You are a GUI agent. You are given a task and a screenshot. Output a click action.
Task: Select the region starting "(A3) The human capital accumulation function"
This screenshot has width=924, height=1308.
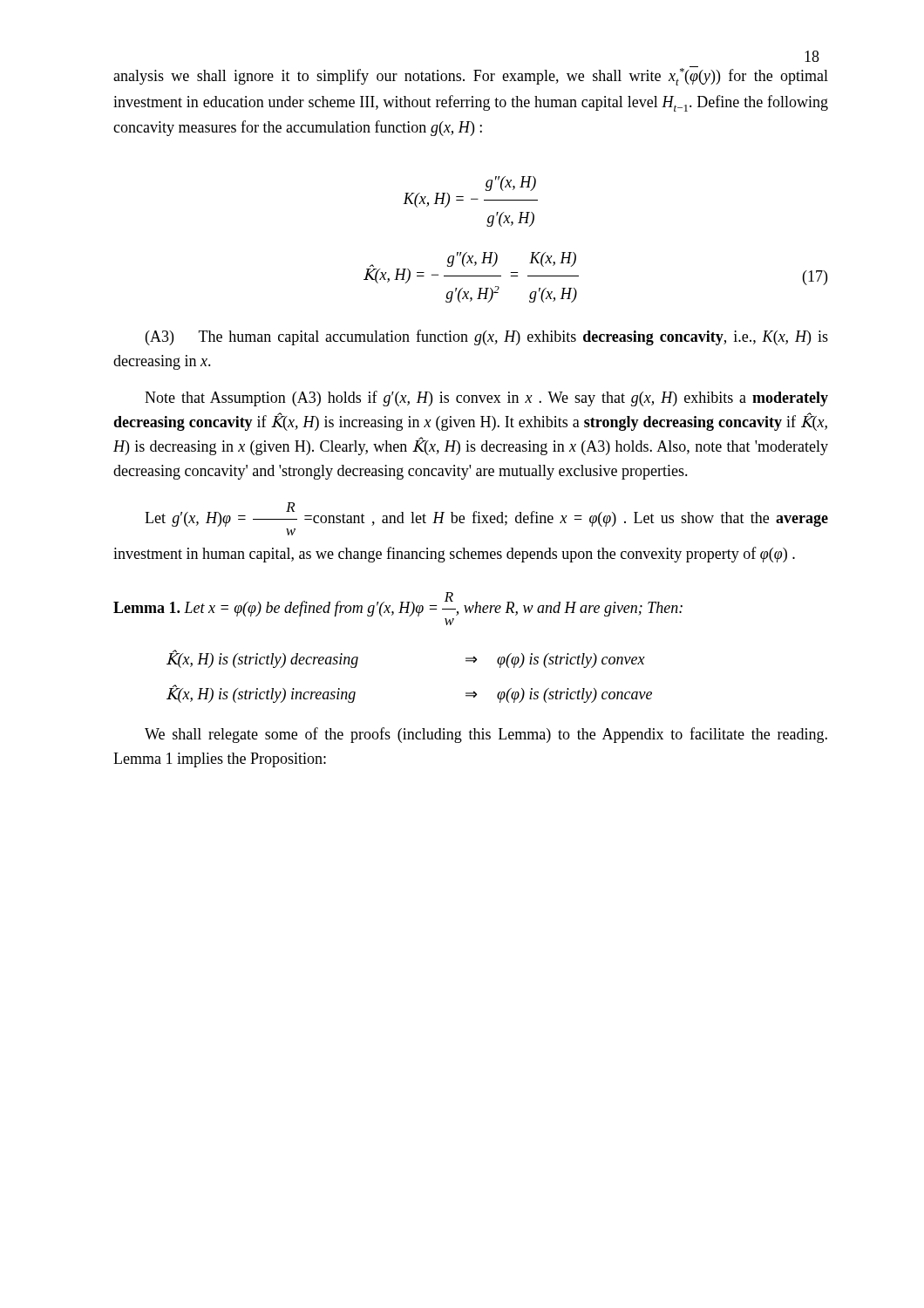coord(471,350)
